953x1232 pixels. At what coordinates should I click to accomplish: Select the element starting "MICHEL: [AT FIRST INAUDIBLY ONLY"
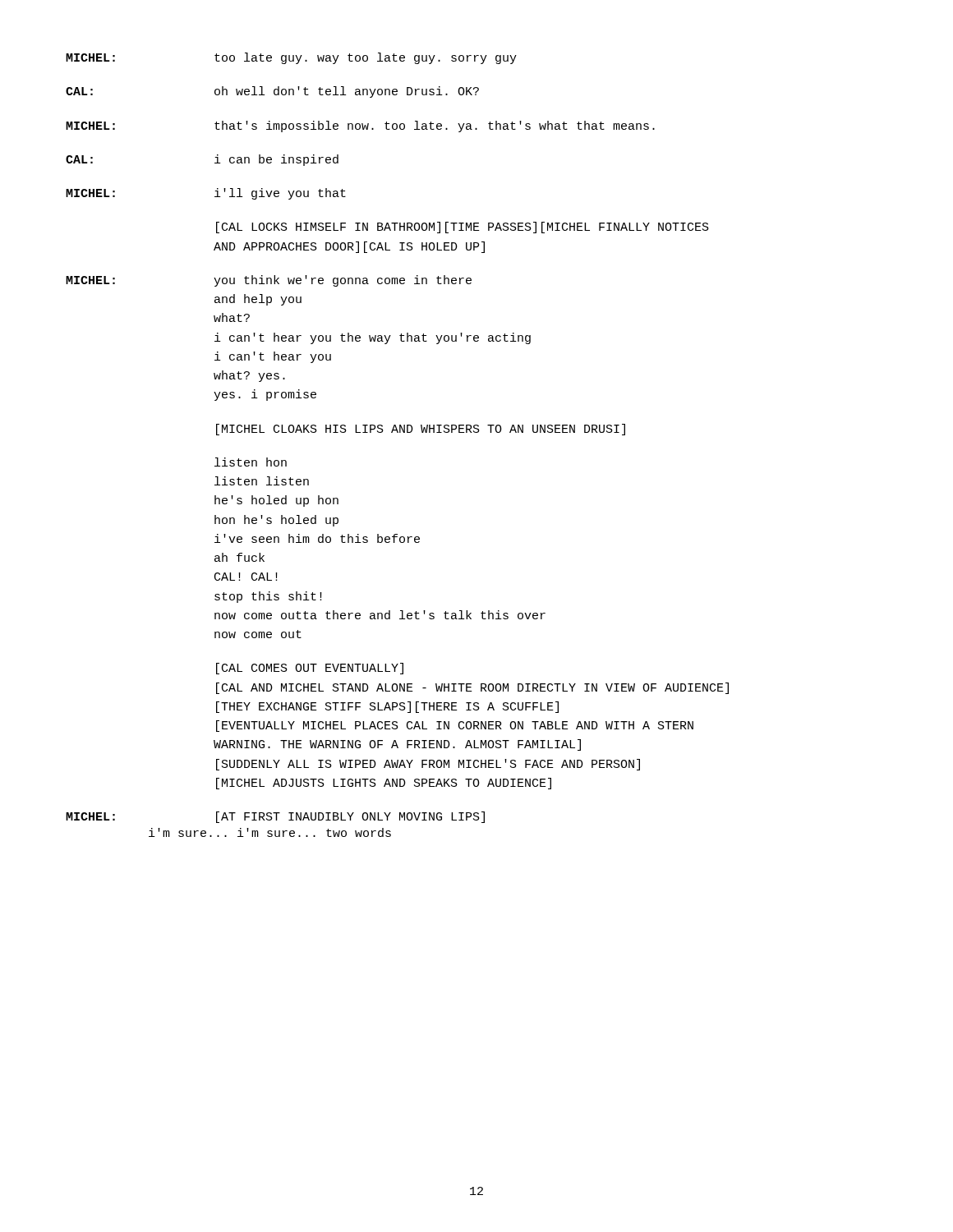tap(476, 825)
